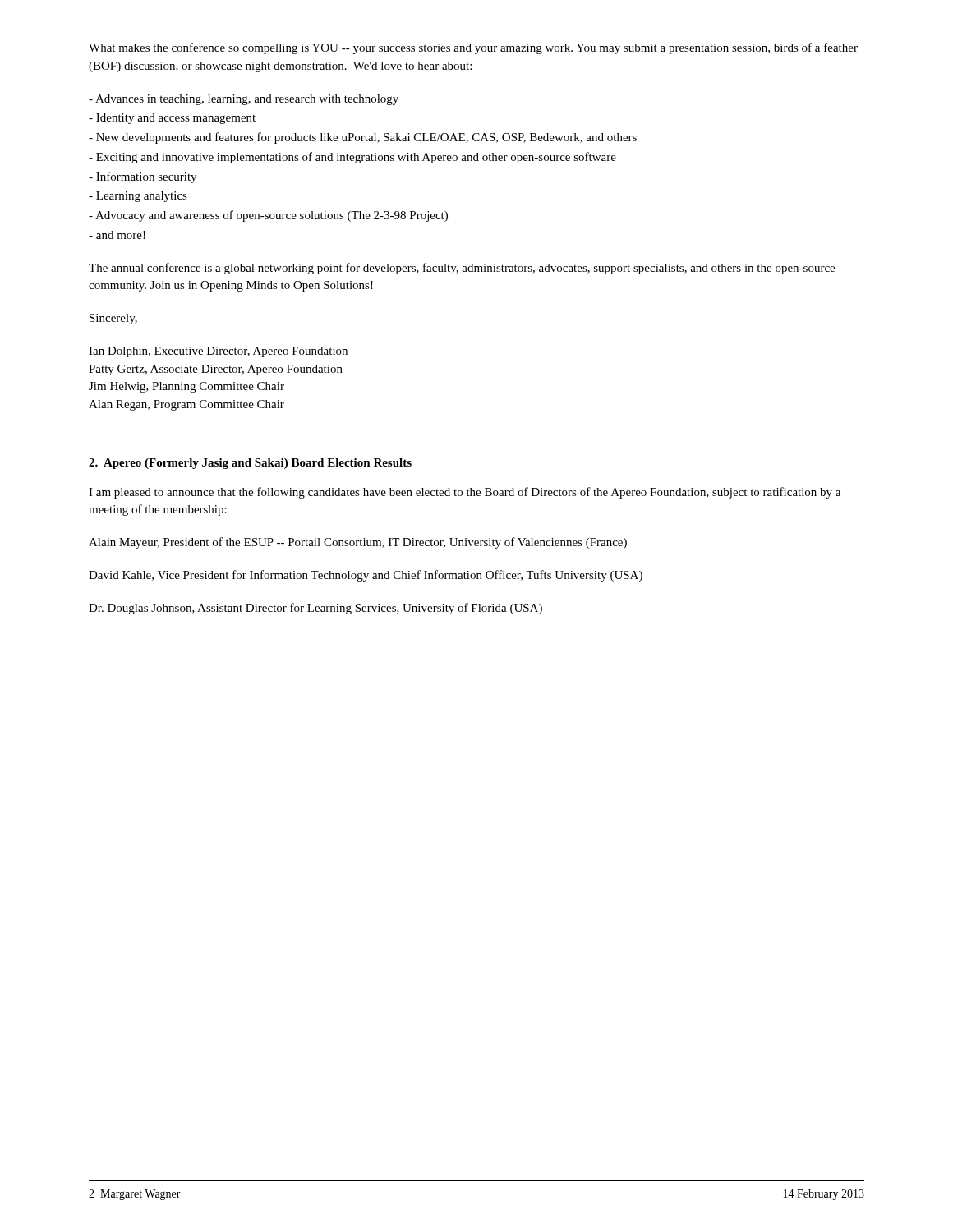The image size is (953, 1232).
Task: Point to the element starting "I am pleased to announce"
Action: point(465,500)
